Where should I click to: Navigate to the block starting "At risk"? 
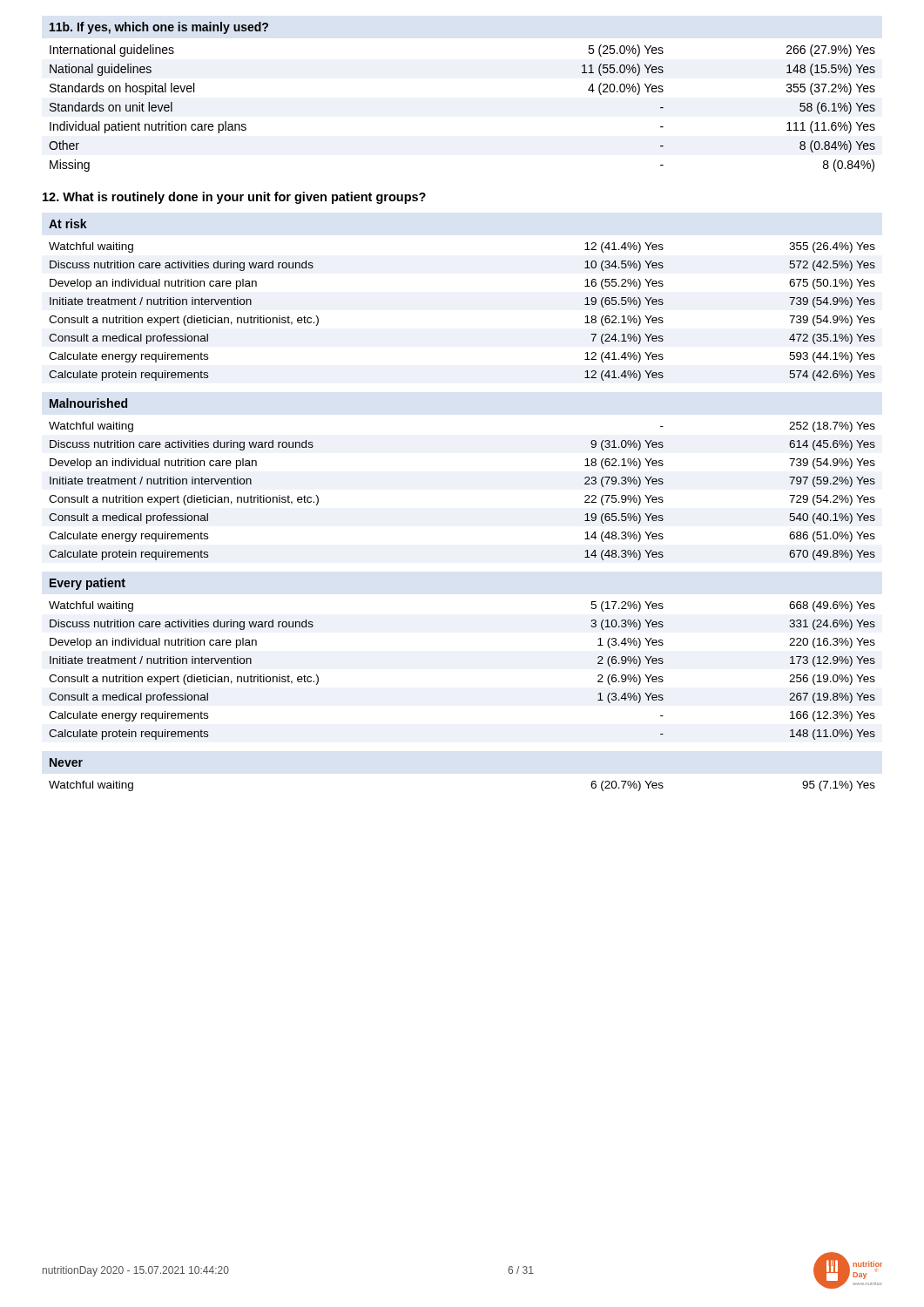pyautogui.click(x=68, y=224)
